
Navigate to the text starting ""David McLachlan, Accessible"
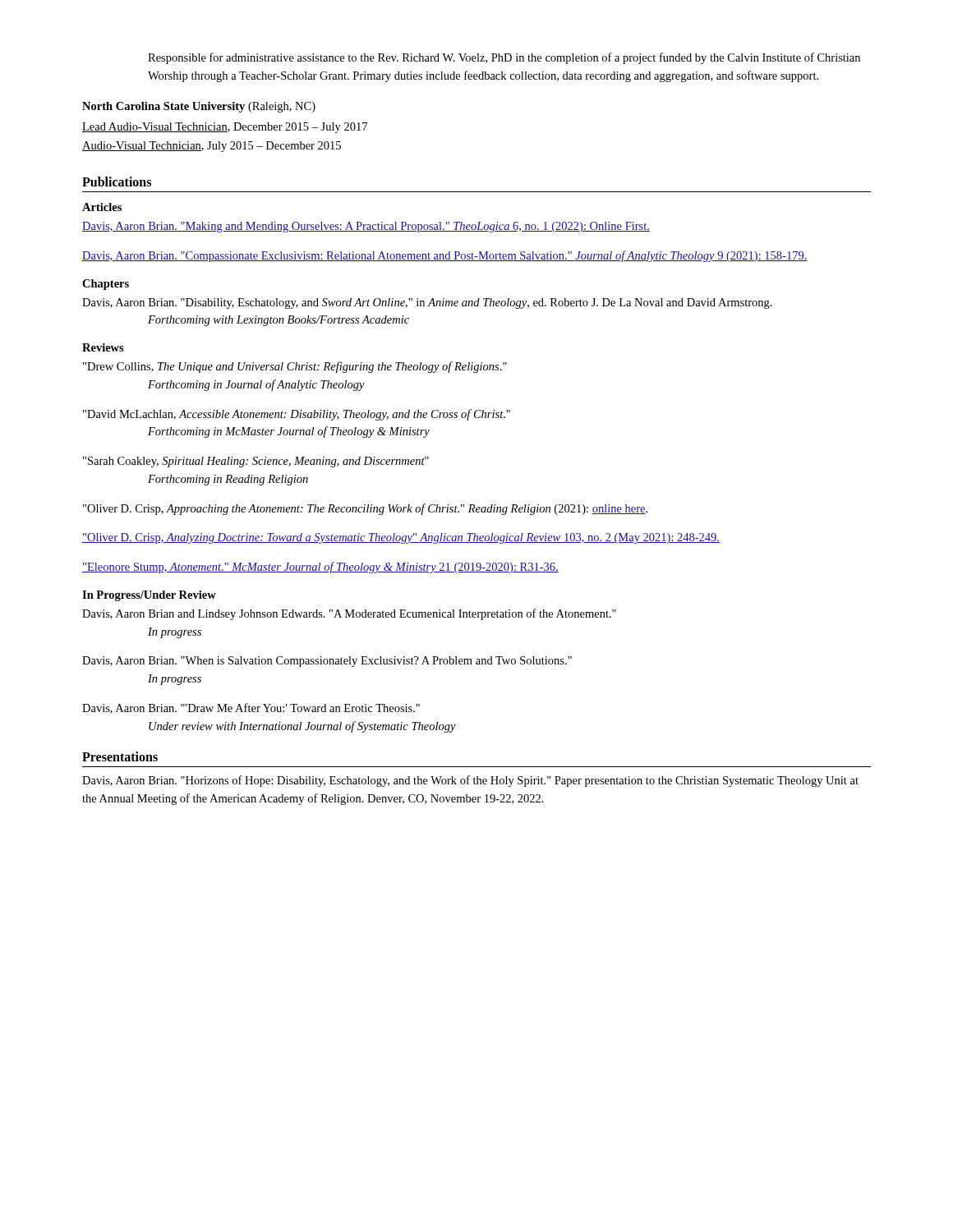tap(296, 423)
